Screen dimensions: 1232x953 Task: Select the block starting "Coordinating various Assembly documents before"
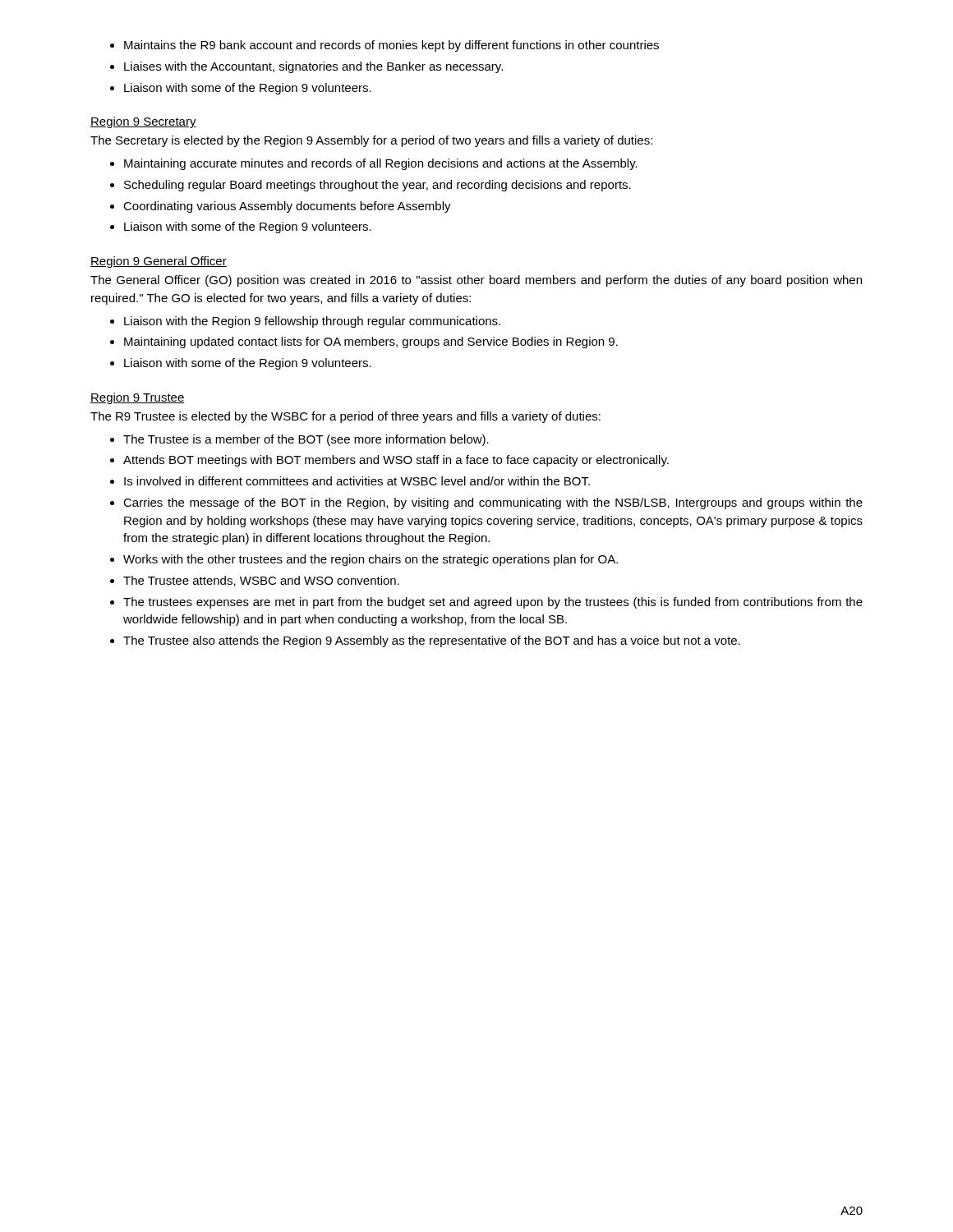(x=287, y=205)
